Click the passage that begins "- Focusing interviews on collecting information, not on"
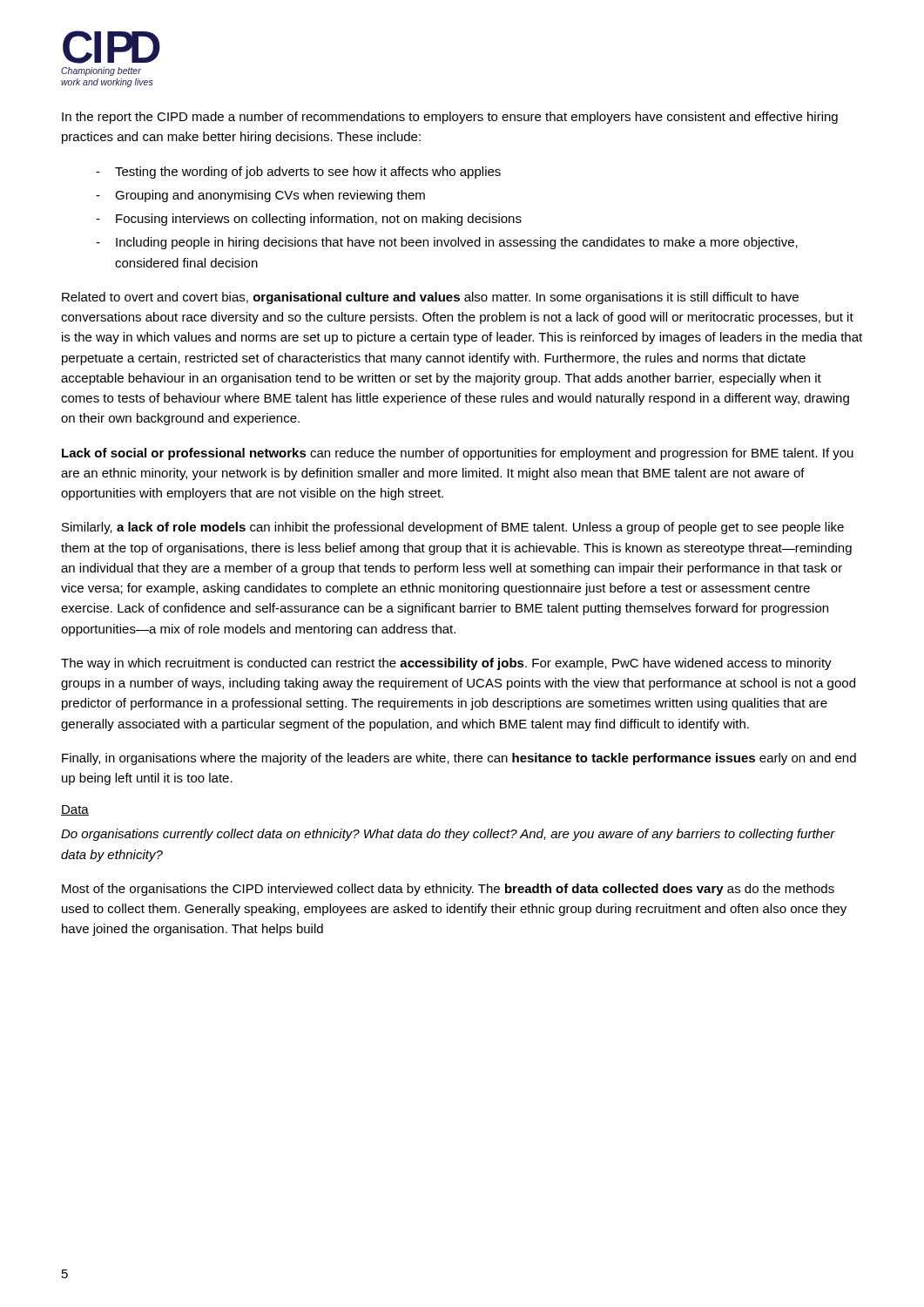 point(309,218)
